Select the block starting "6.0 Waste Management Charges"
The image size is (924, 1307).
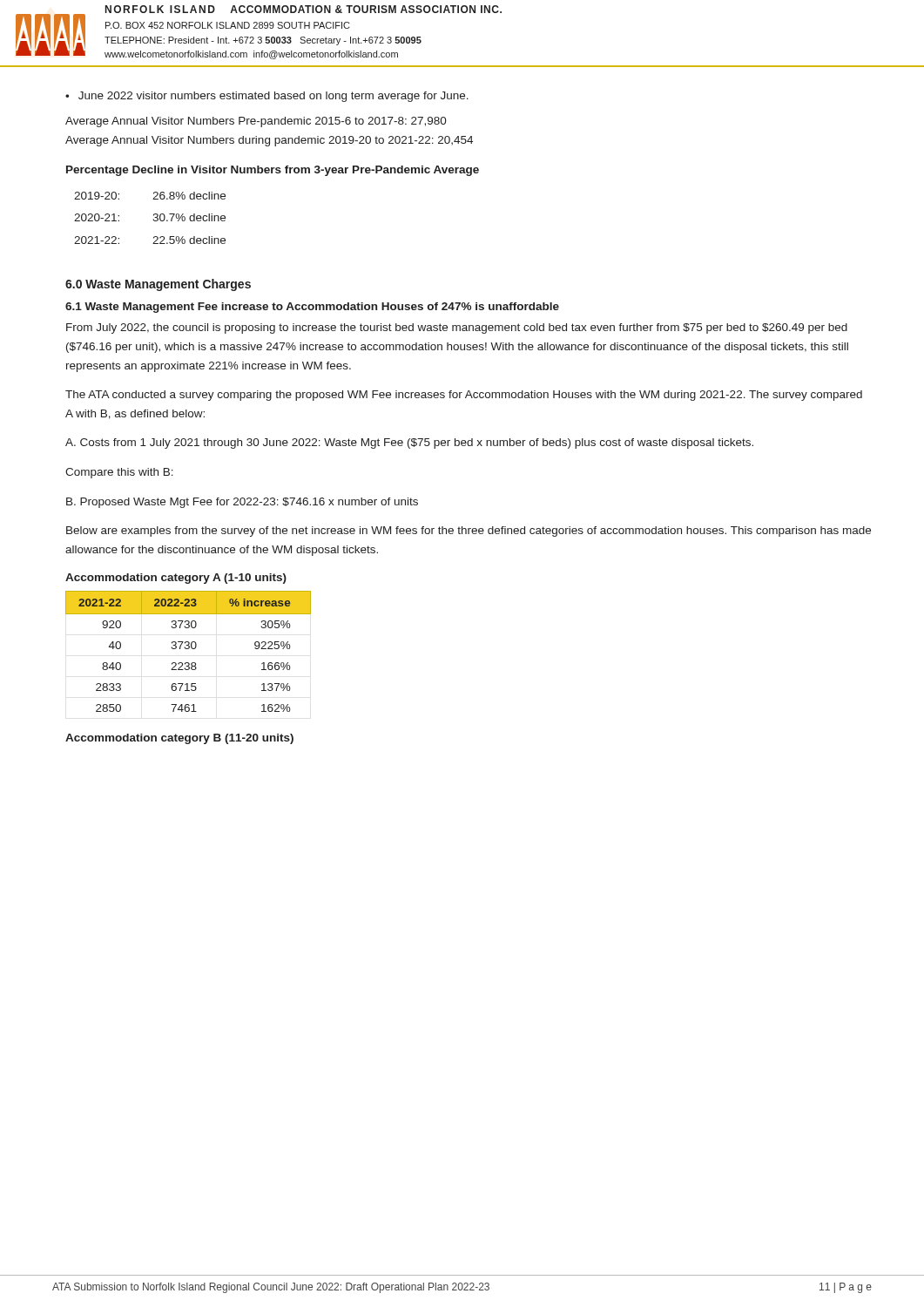click(x=158, y=284)
